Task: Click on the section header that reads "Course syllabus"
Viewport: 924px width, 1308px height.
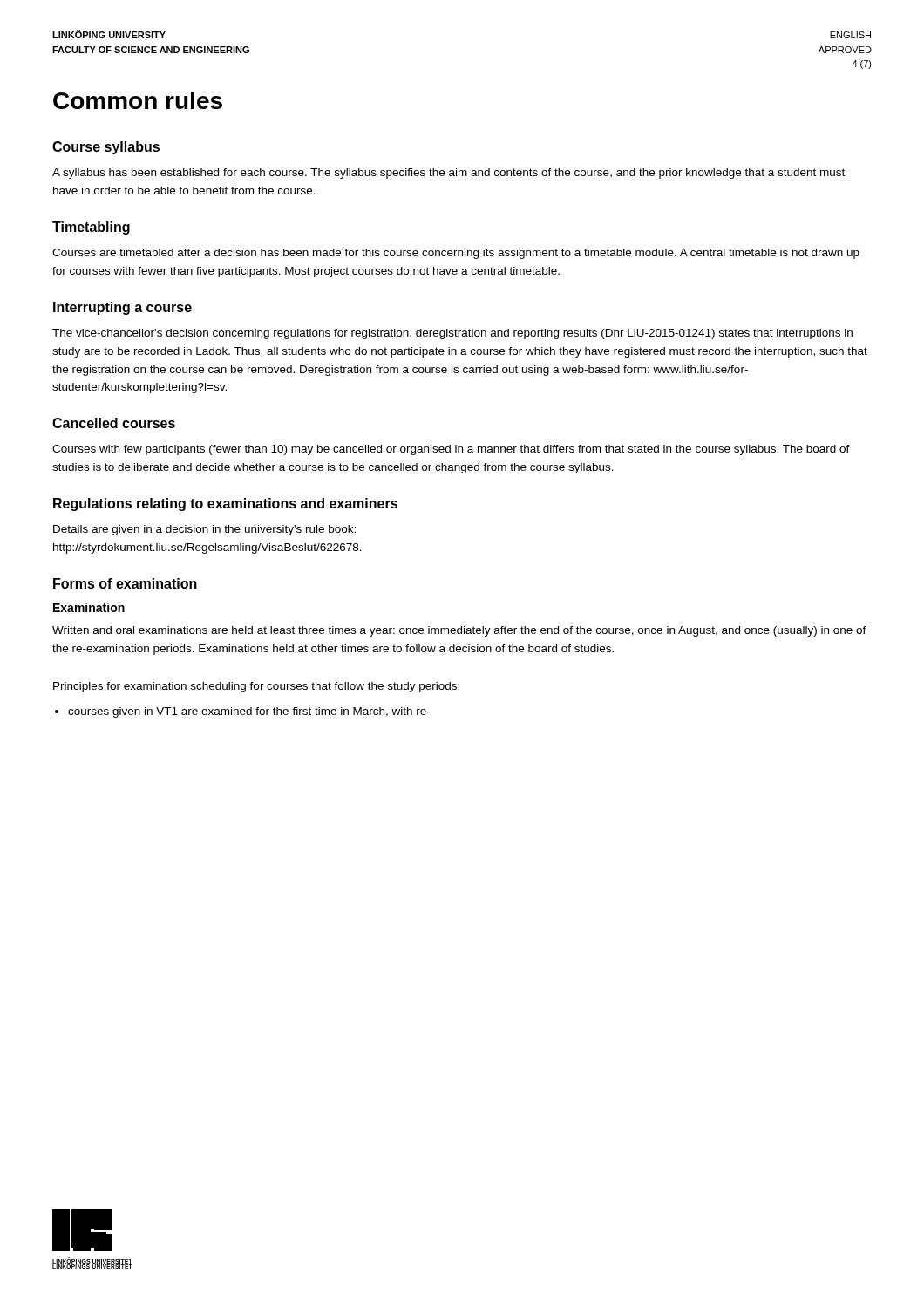Action: tap(106, 148)
